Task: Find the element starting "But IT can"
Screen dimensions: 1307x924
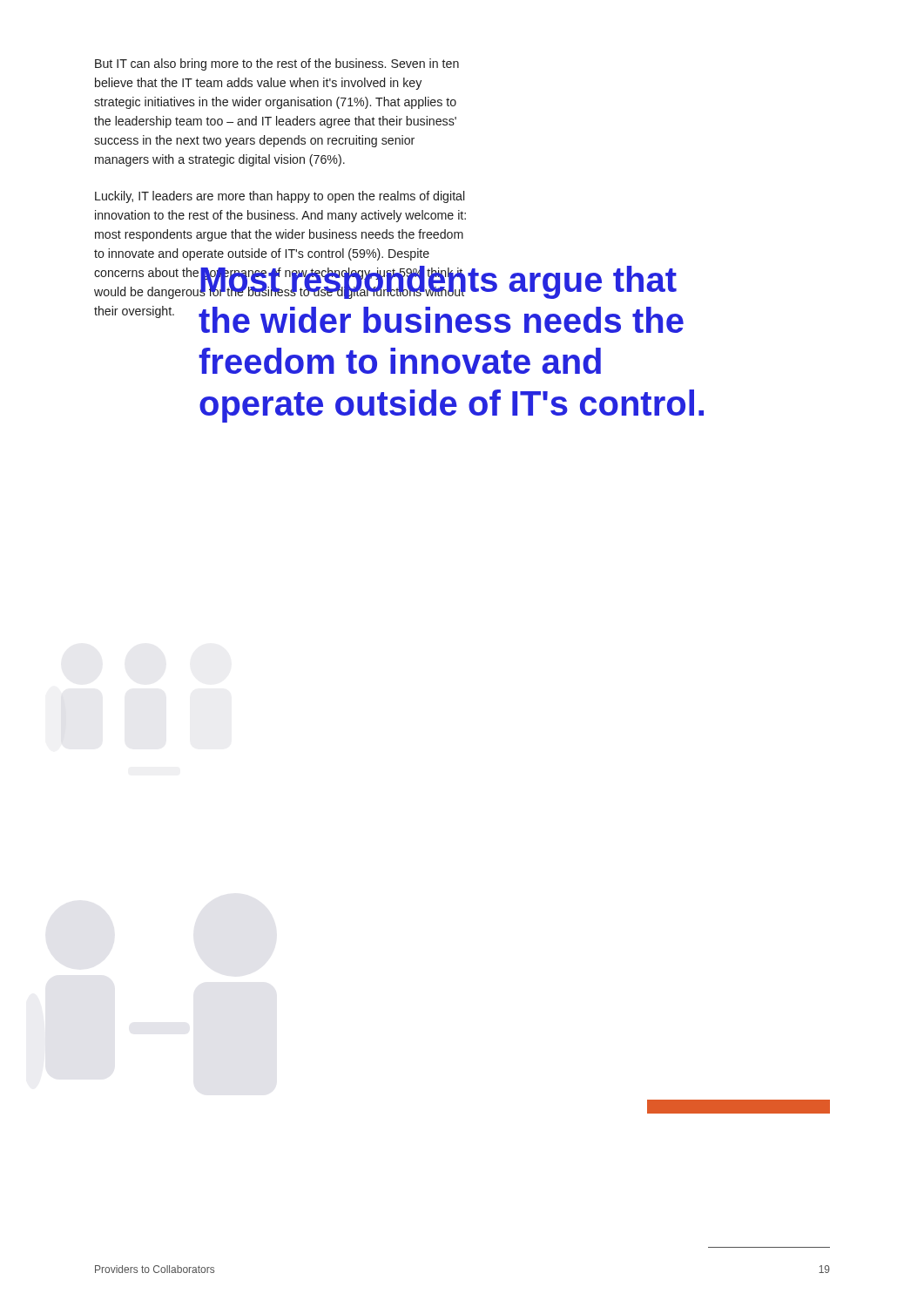Action: click(281, 187)
